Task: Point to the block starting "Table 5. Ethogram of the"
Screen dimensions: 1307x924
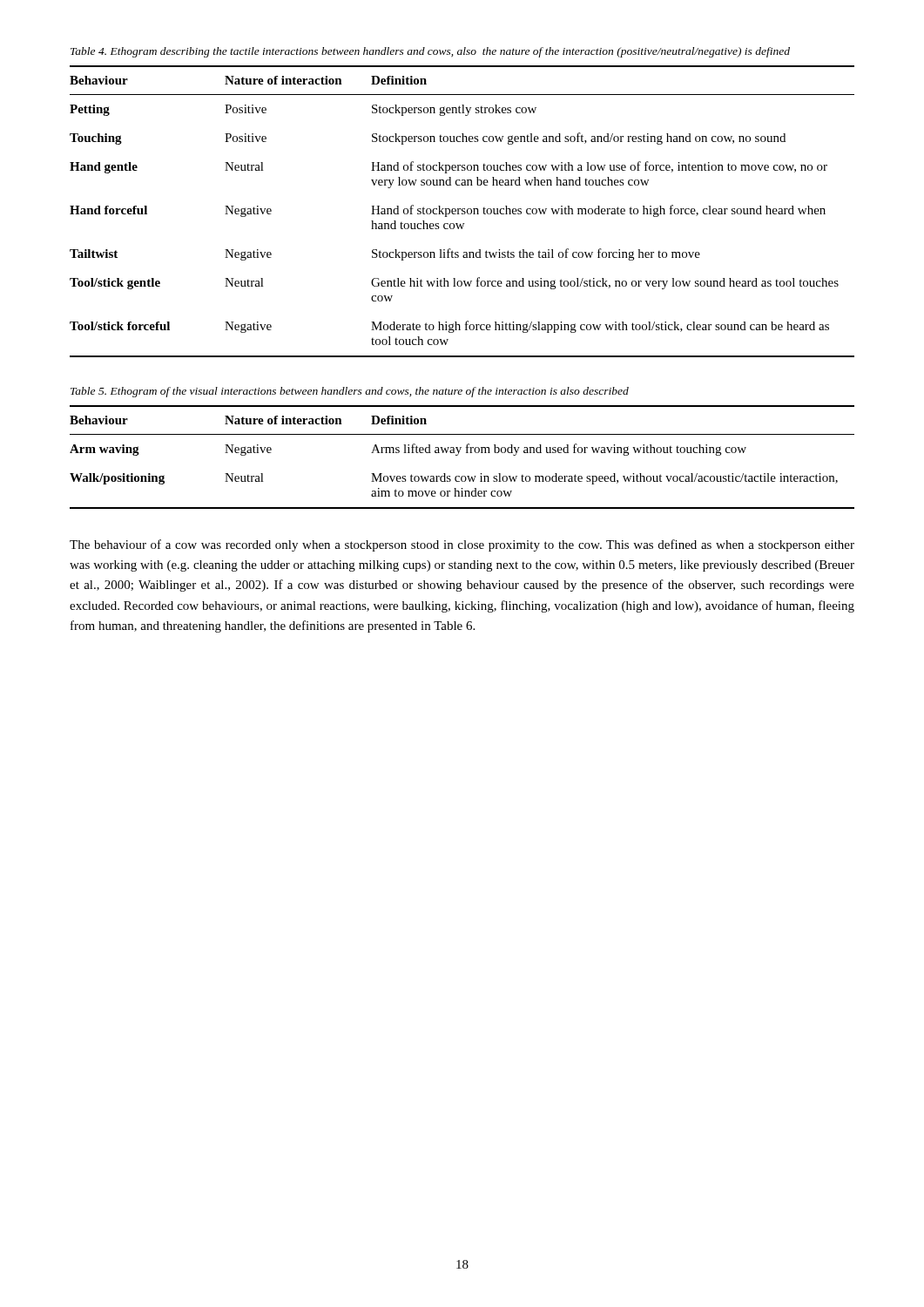Action: (x=349, y=391)
